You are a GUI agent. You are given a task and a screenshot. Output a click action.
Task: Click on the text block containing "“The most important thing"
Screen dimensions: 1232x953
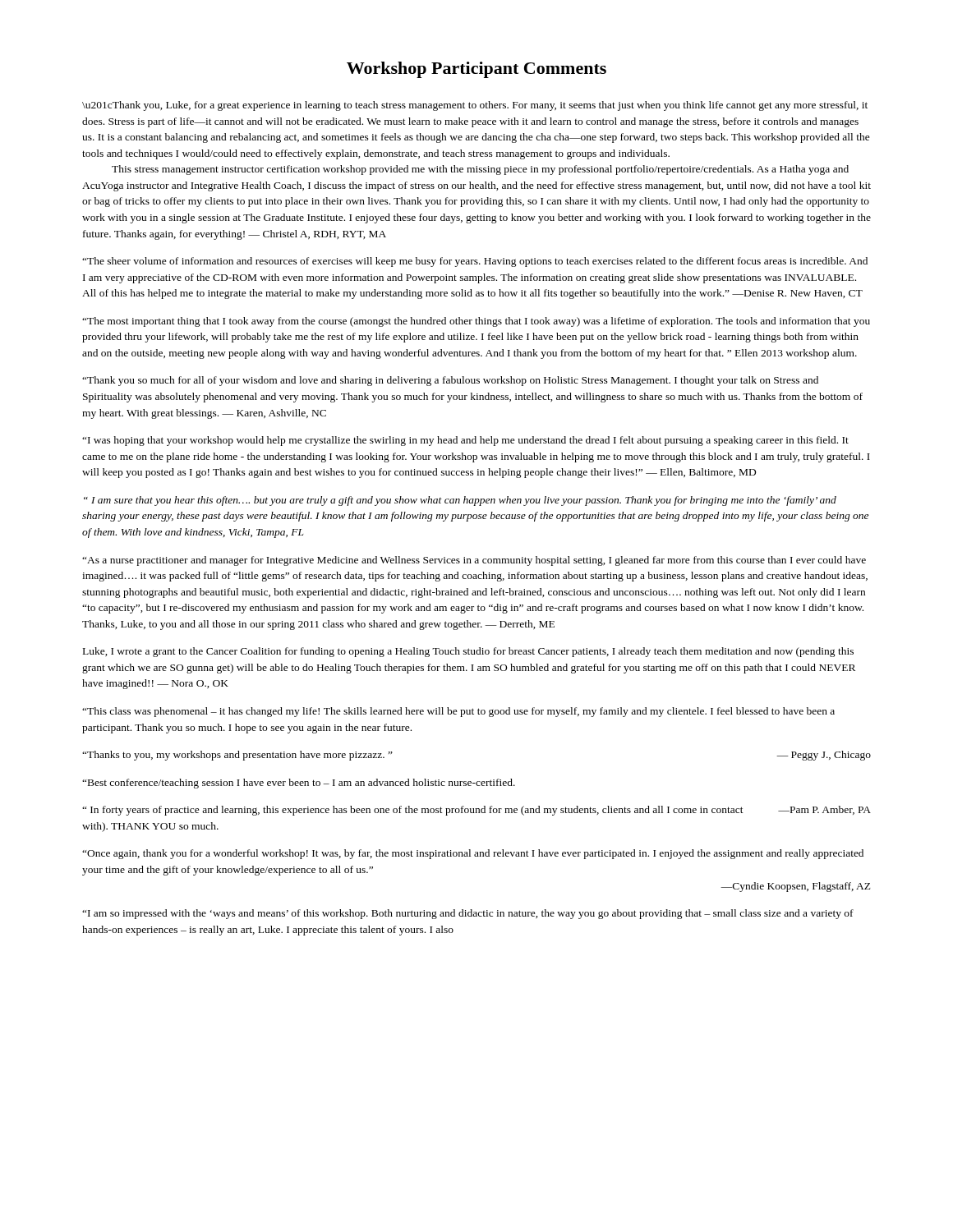pos(476,337)
